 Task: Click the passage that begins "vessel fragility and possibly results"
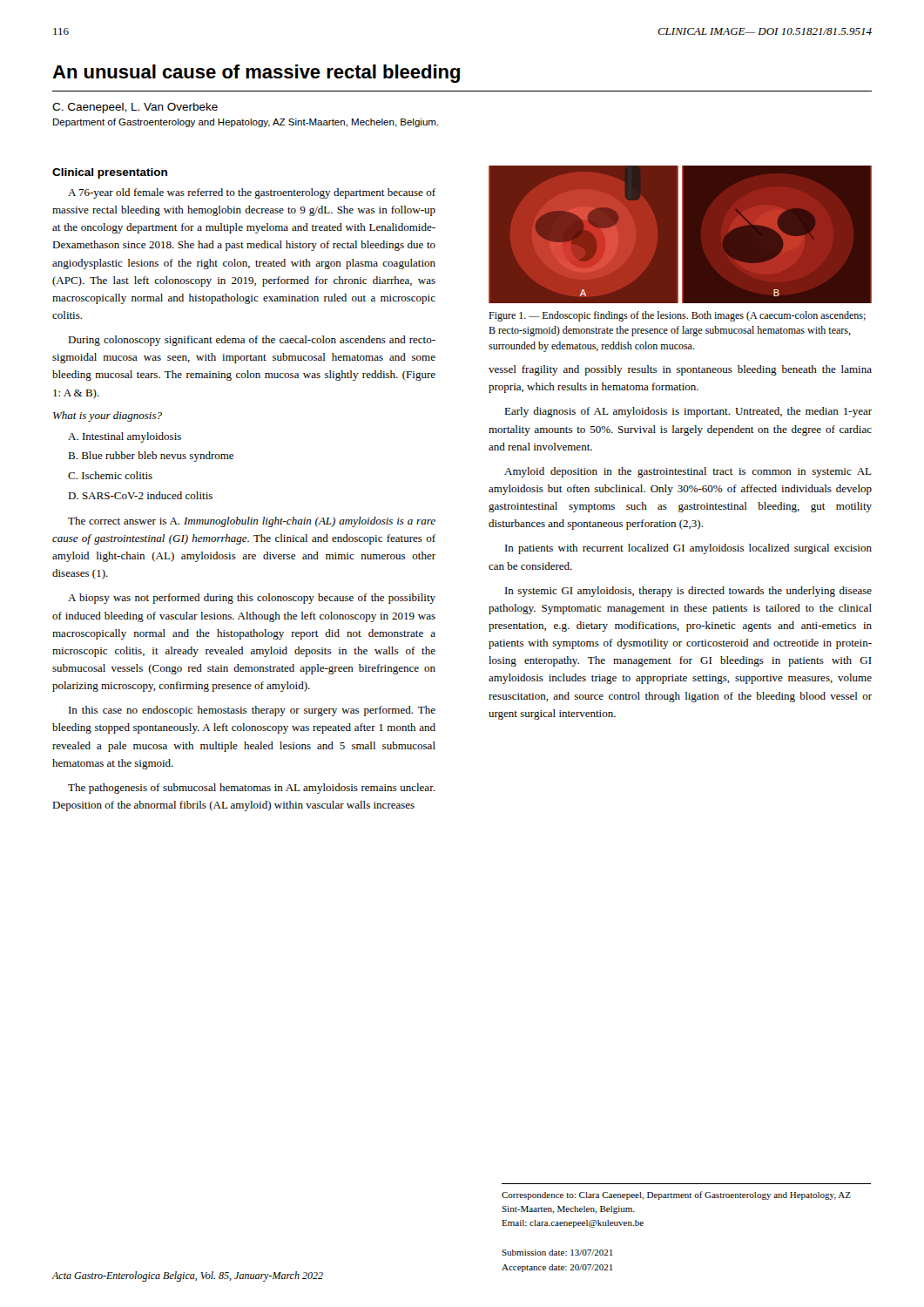tap(680, 542)
